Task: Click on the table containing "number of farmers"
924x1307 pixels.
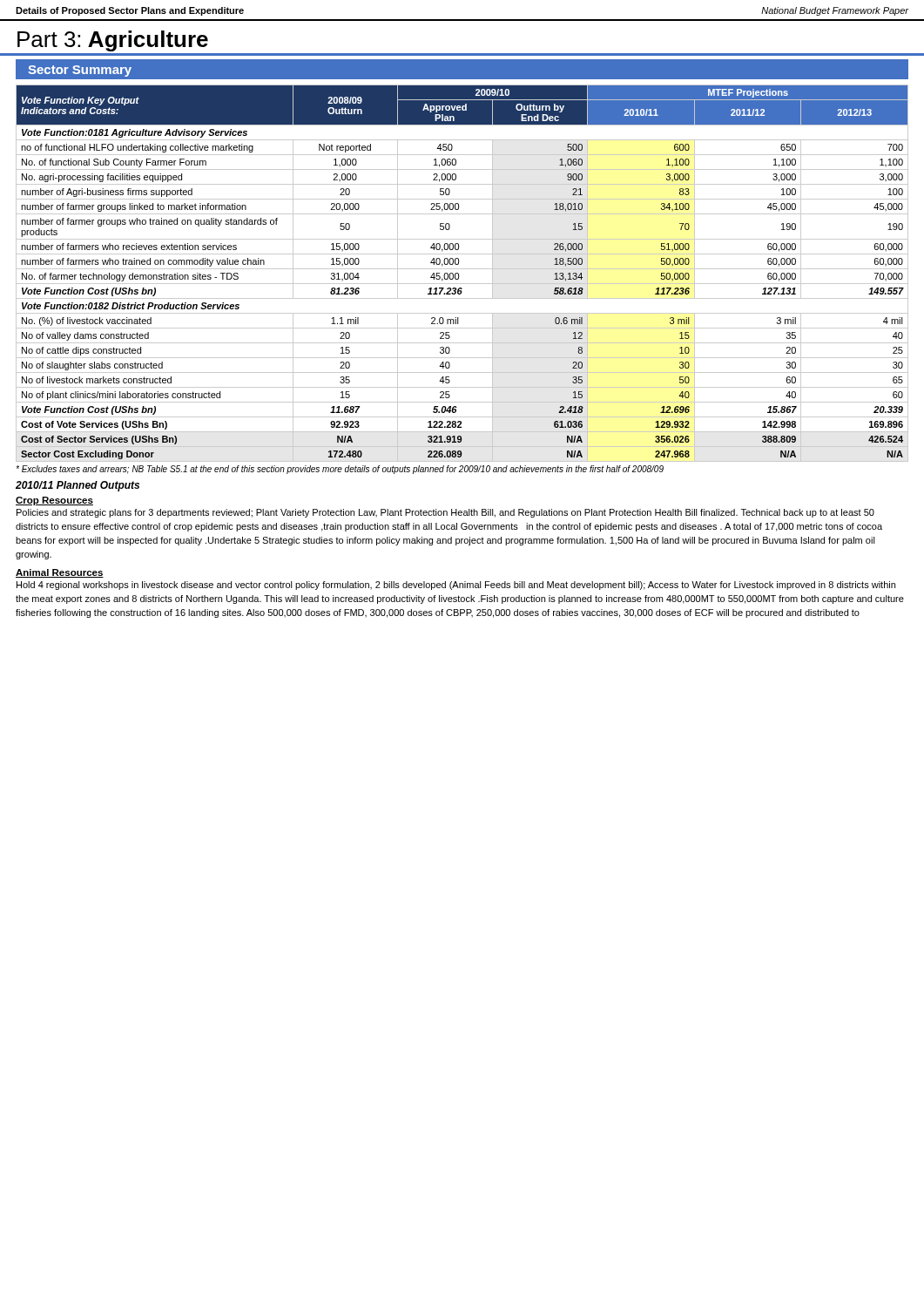Action: tap(462, 273)
